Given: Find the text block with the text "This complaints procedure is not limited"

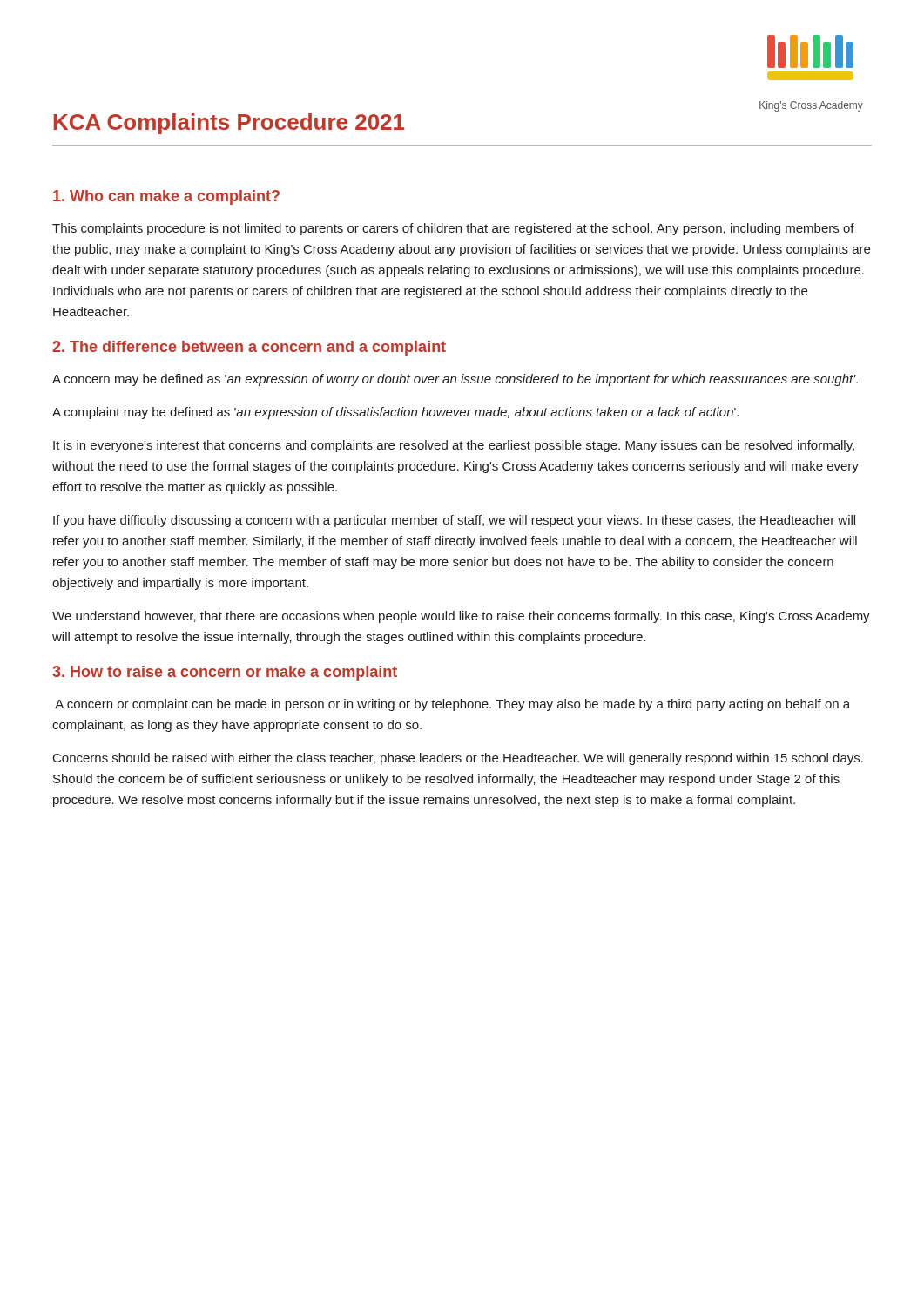Looking at the screenshot, I should [x=462, y=270].
